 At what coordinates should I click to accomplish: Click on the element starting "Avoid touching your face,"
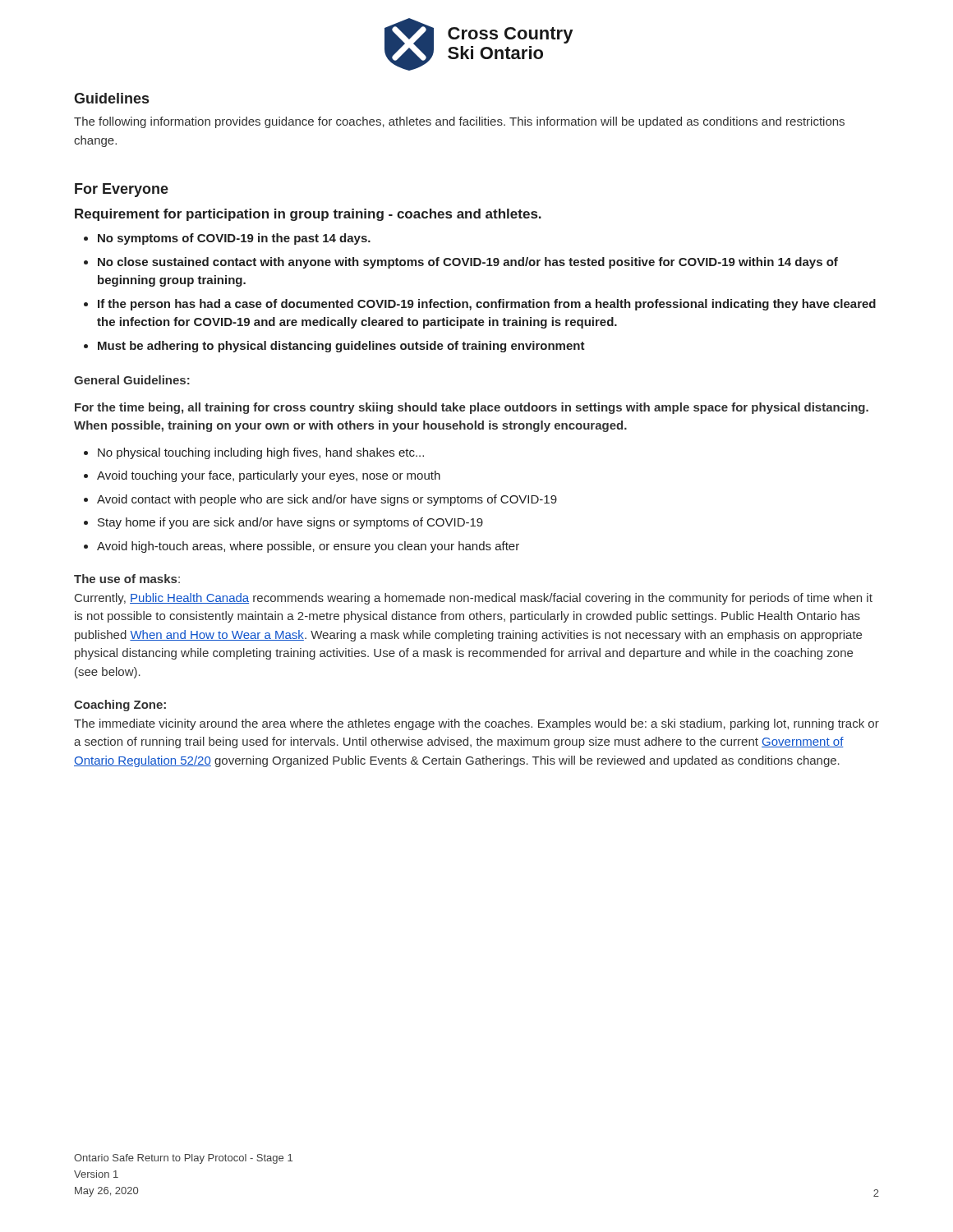coord(269,475)
